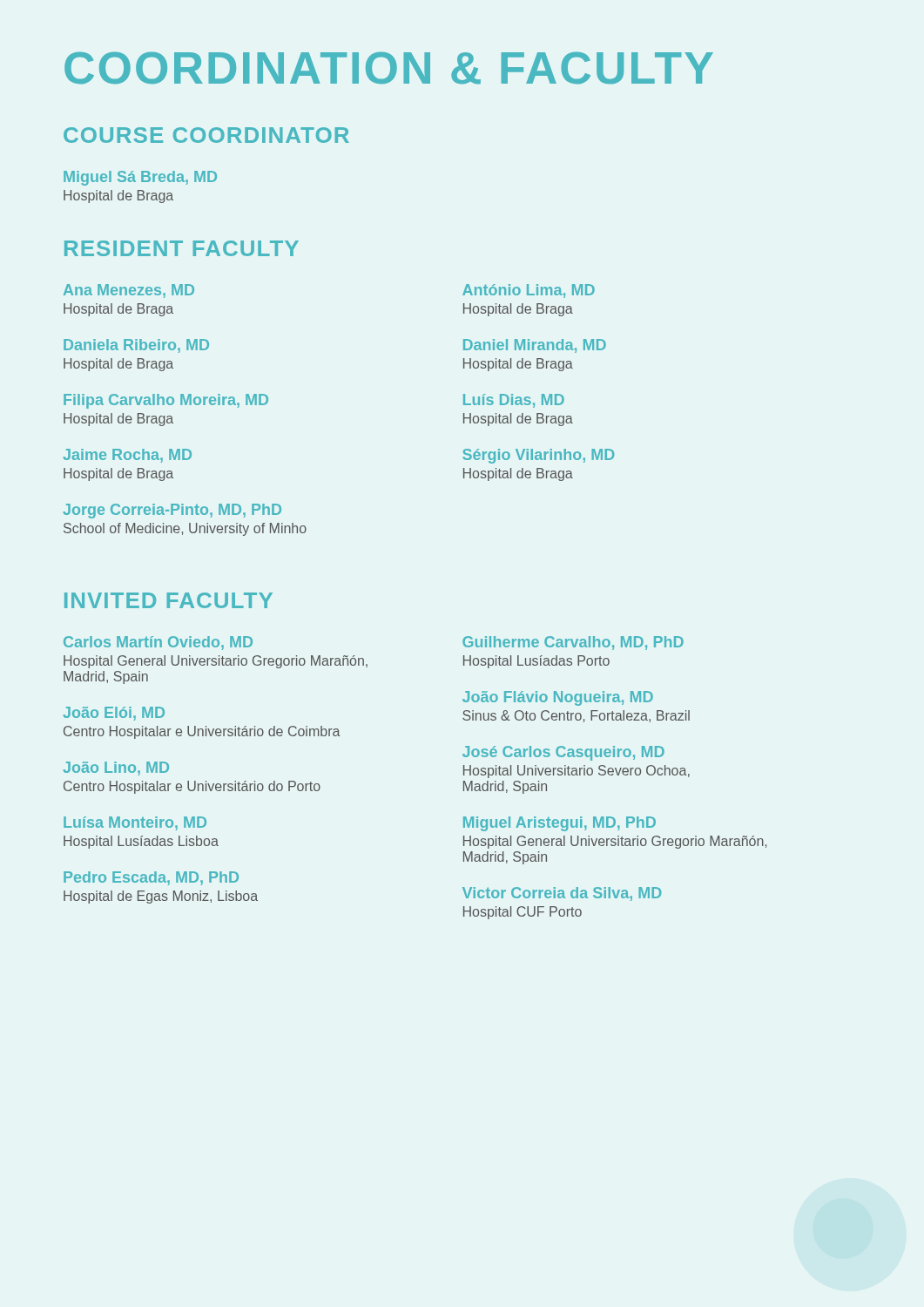The height and width of the screenshot is (1307, 924).
Task: Point to "Jaime Rocha, MD Hospital de Braga"
Action: [127, 456]
